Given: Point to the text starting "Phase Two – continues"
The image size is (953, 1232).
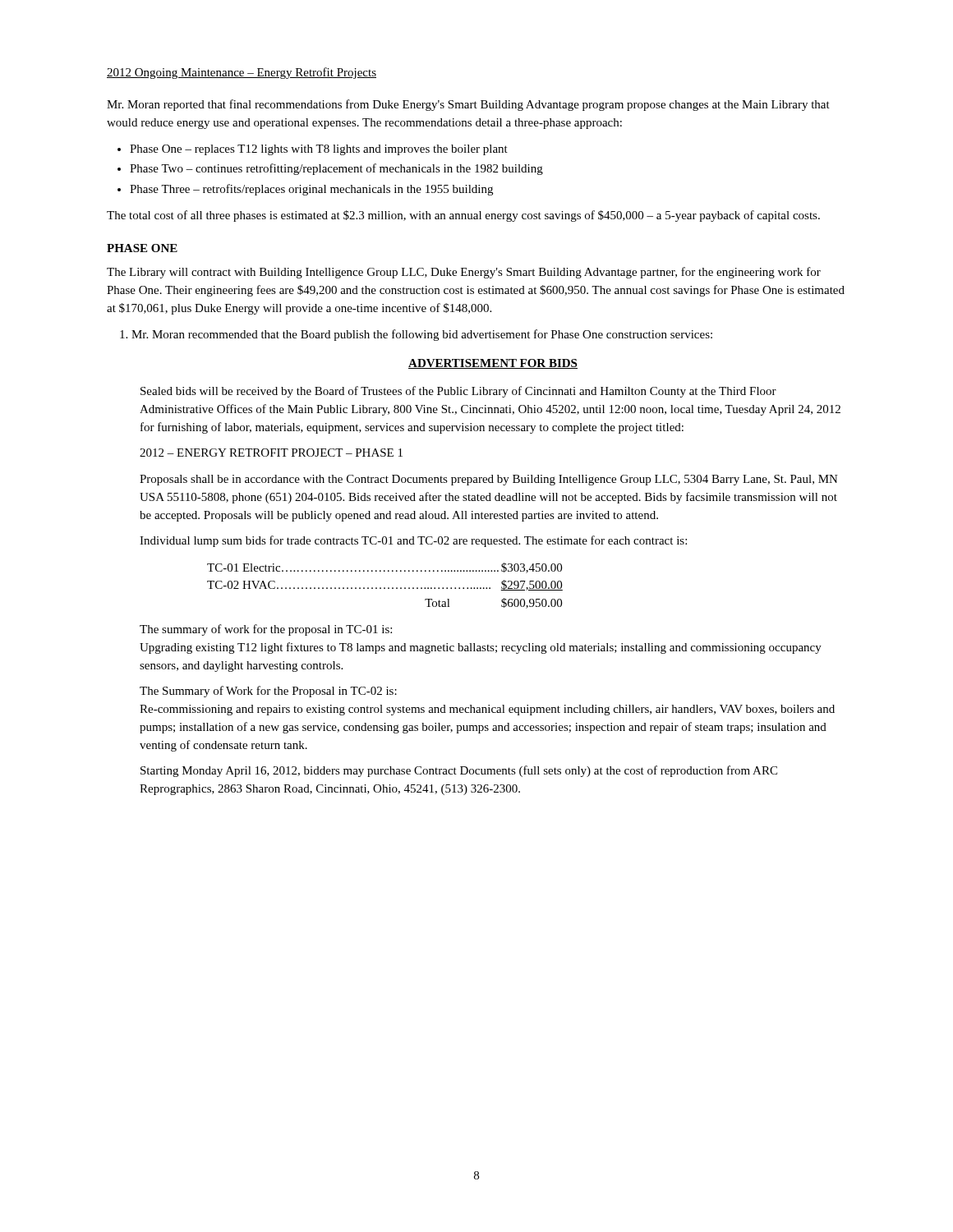Looking at the screenshot, I should [336, 169].
